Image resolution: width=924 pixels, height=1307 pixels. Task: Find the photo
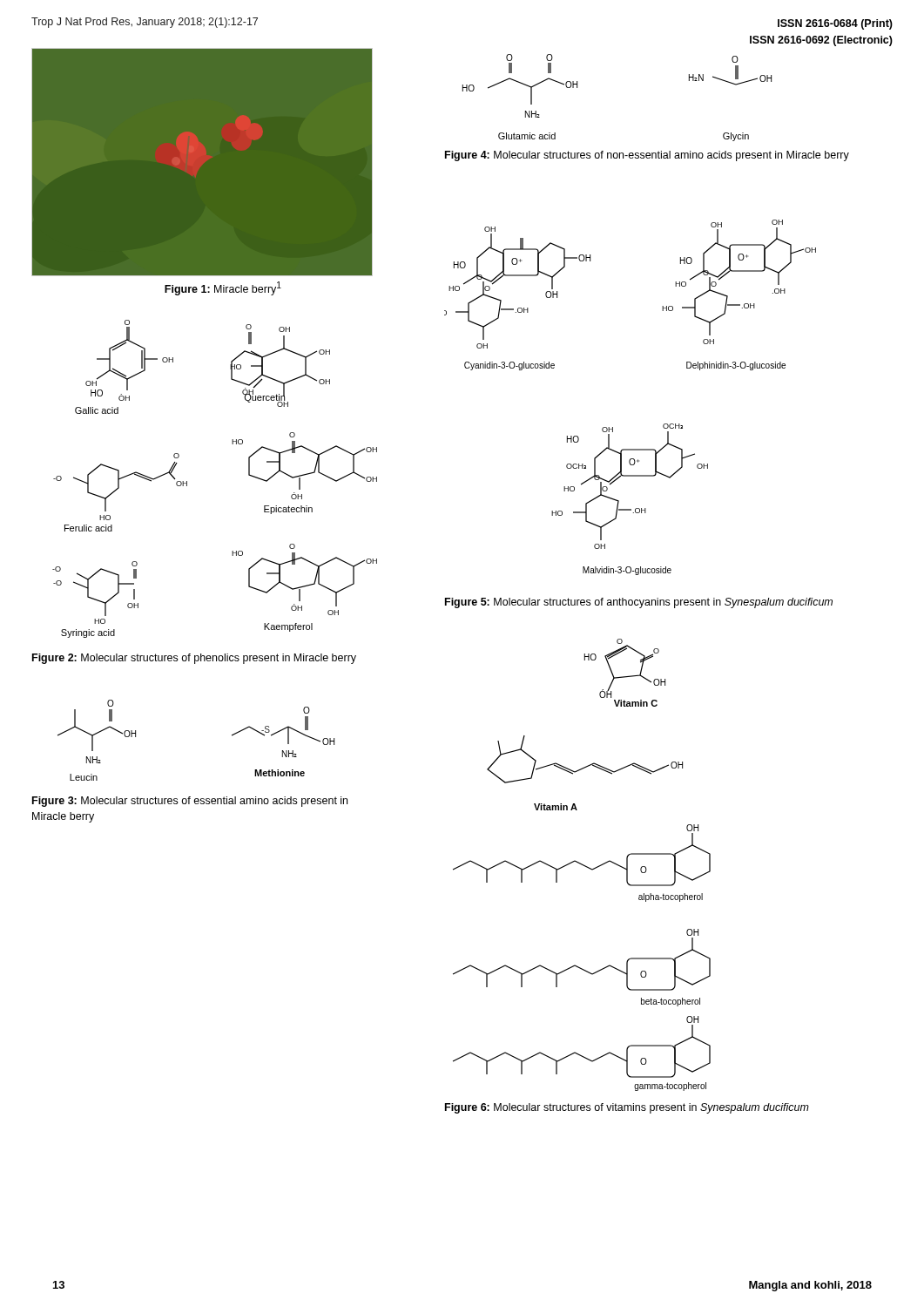(x=202, y=162)
